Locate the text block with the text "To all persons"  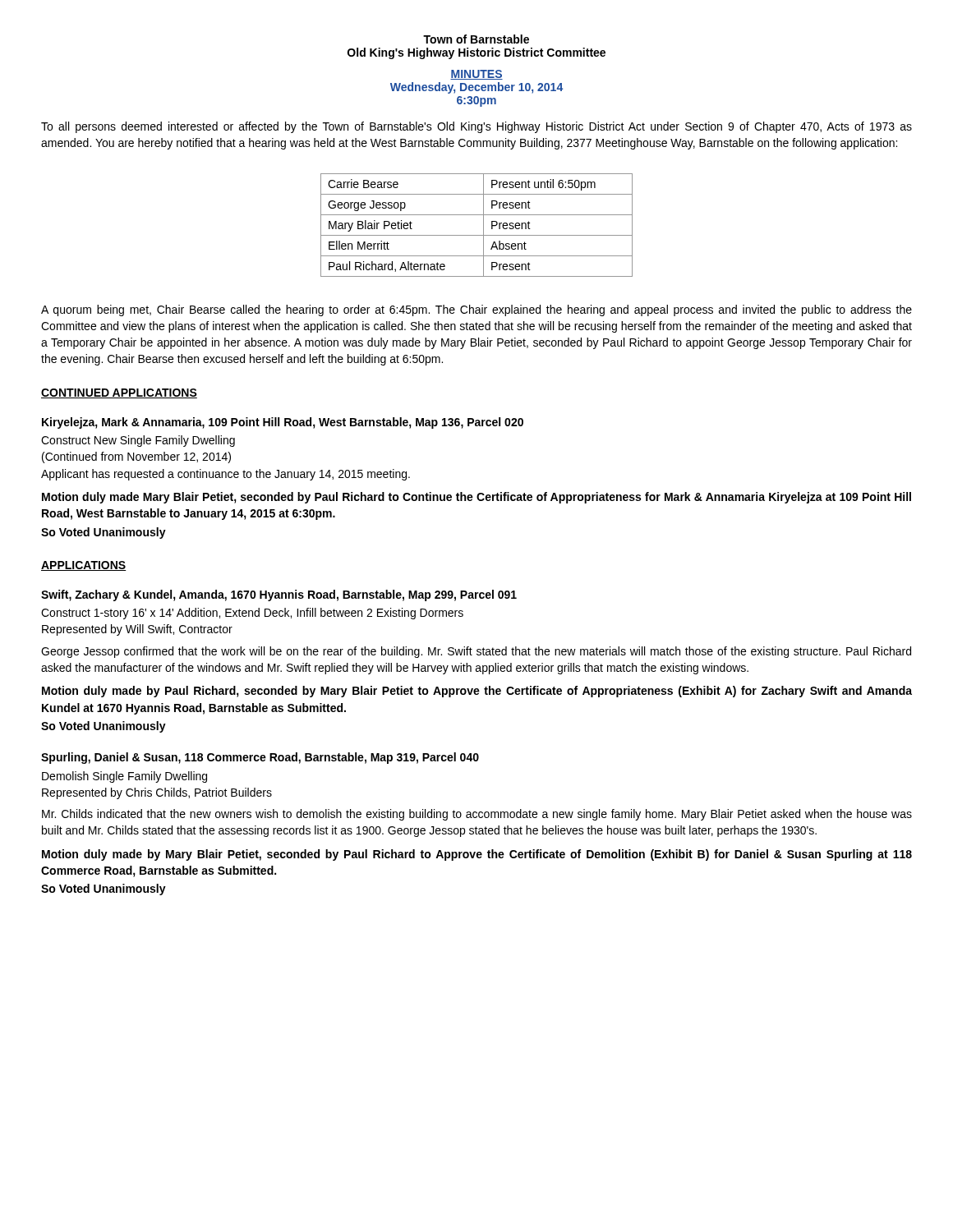click(x=476, y=135)
